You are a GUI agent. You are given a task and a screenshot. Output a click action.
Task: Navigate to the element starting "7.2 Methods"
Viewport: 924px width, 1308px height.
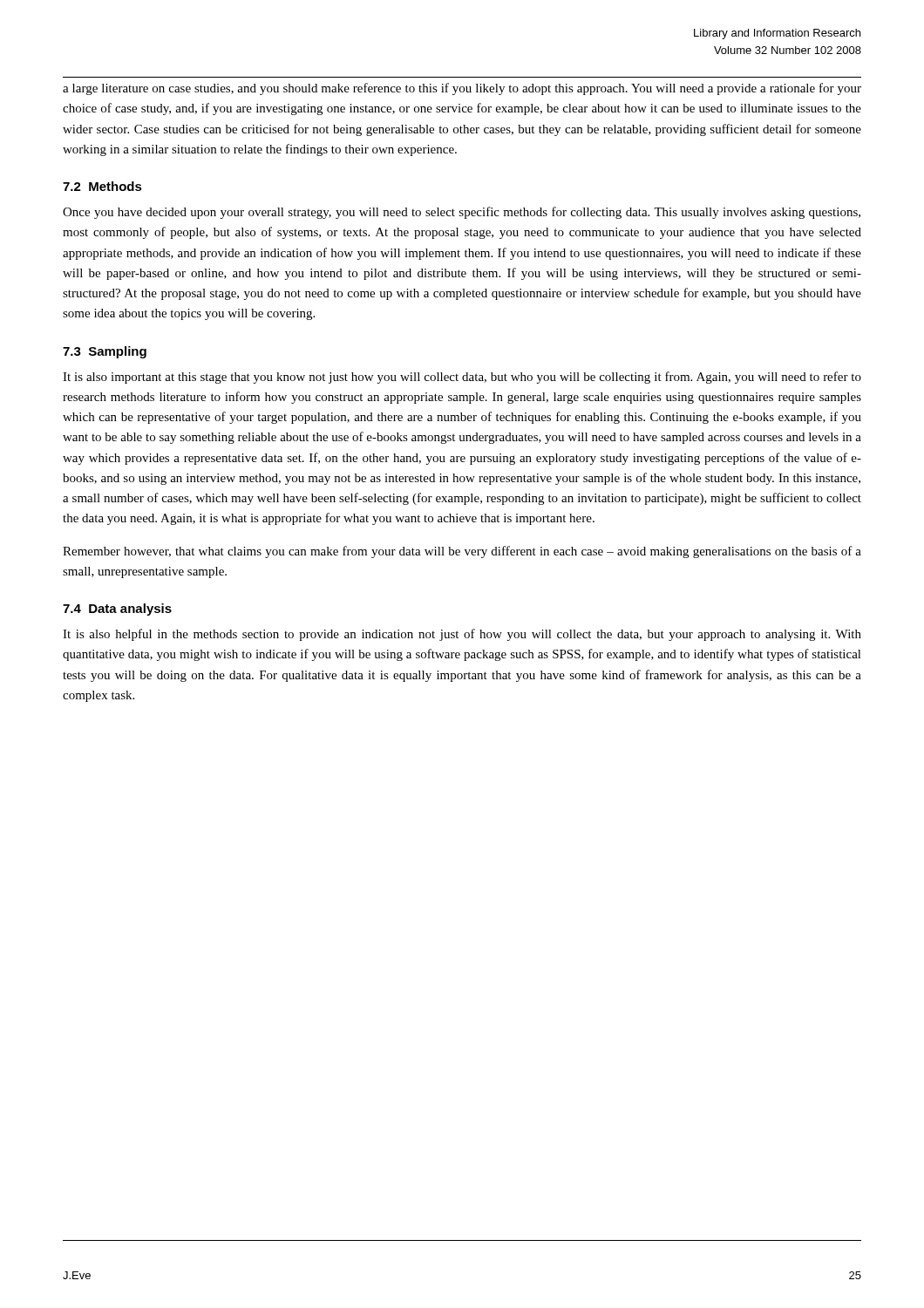pyautogui.click(x=102, y=186)
